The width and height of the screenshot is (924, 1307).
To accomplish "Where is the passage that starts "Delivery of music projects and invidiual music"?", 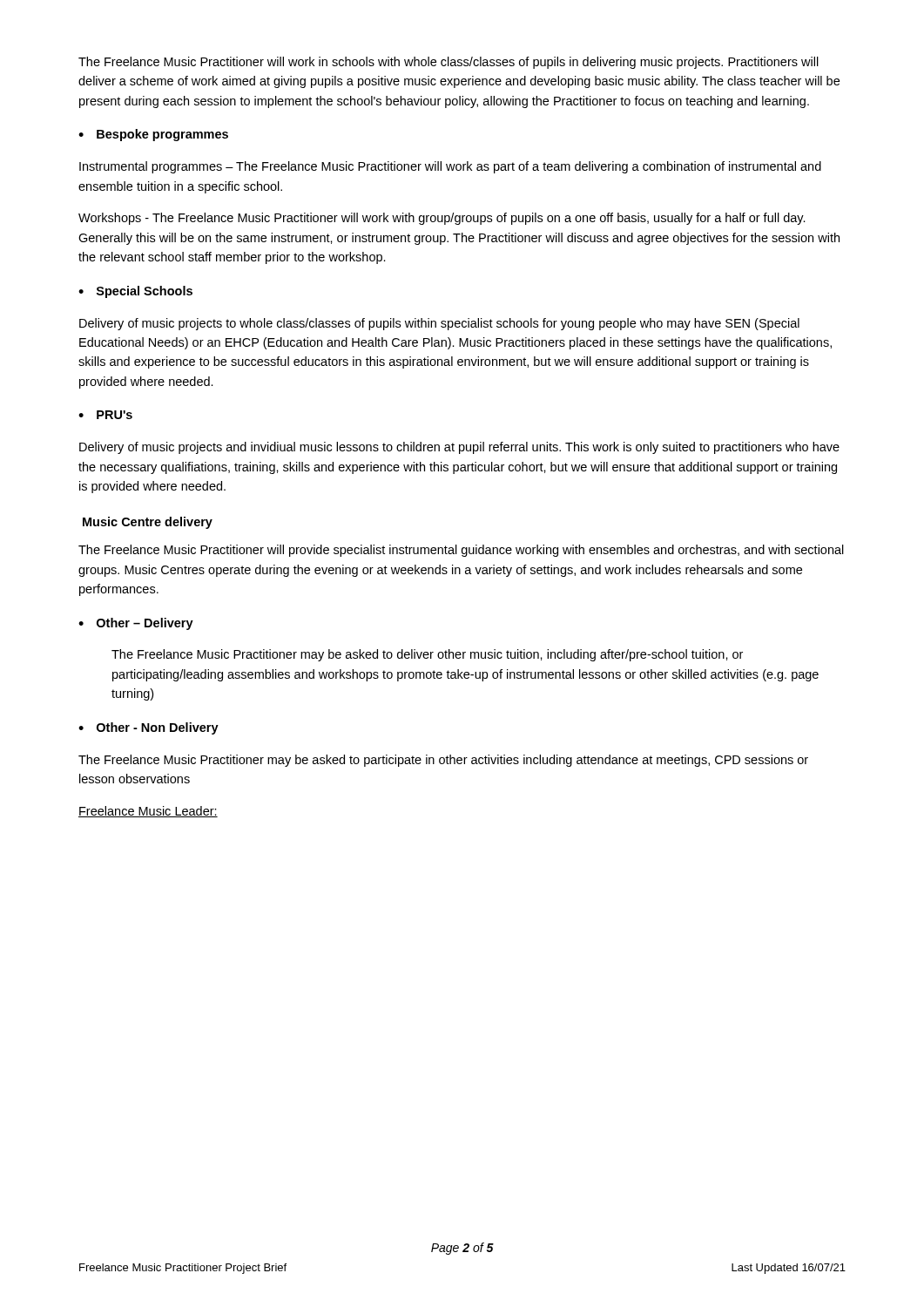I will tap(459, 467).
